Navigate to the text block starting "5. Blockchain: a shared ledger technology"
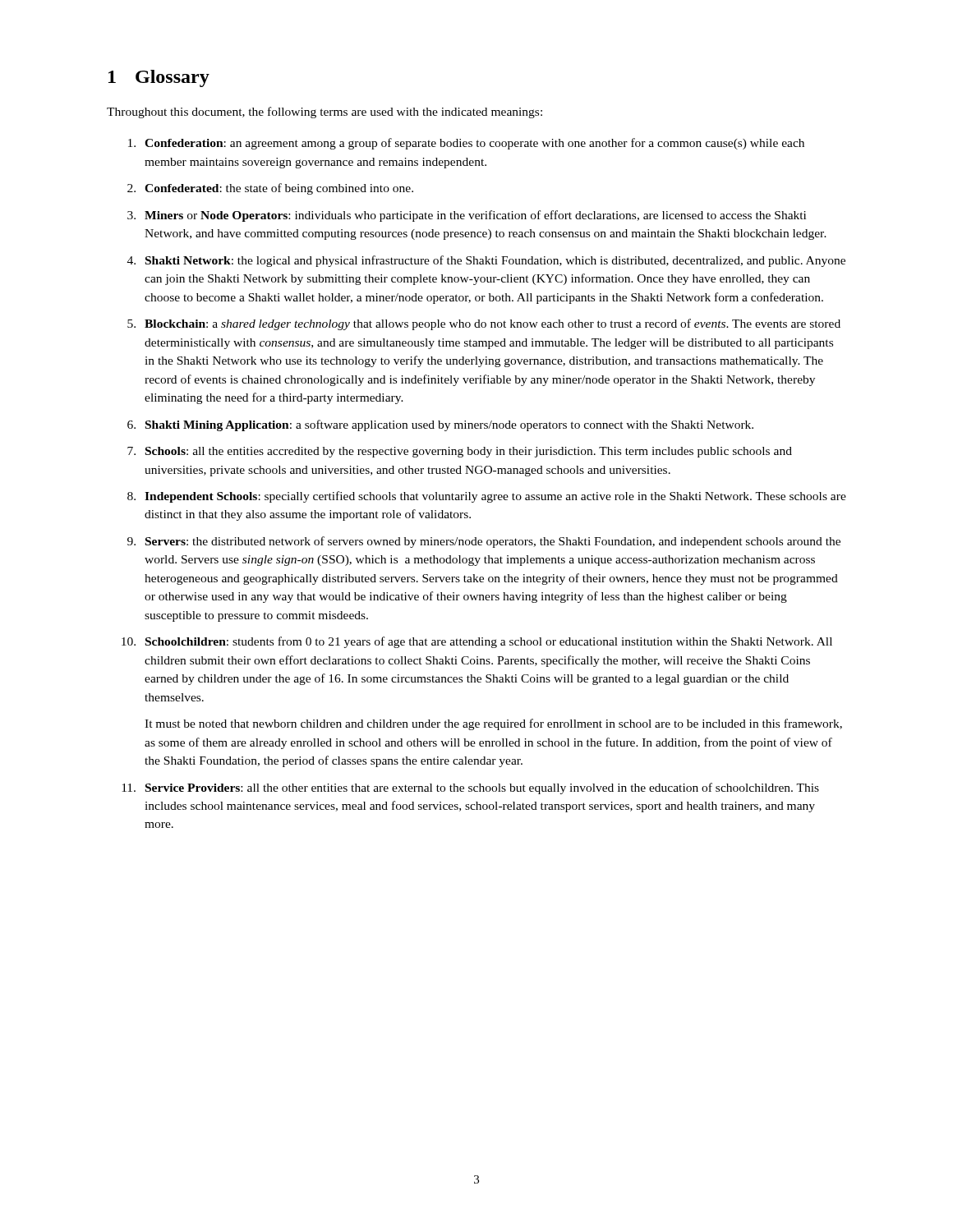953x1232 pixels. tap(476, 361)
